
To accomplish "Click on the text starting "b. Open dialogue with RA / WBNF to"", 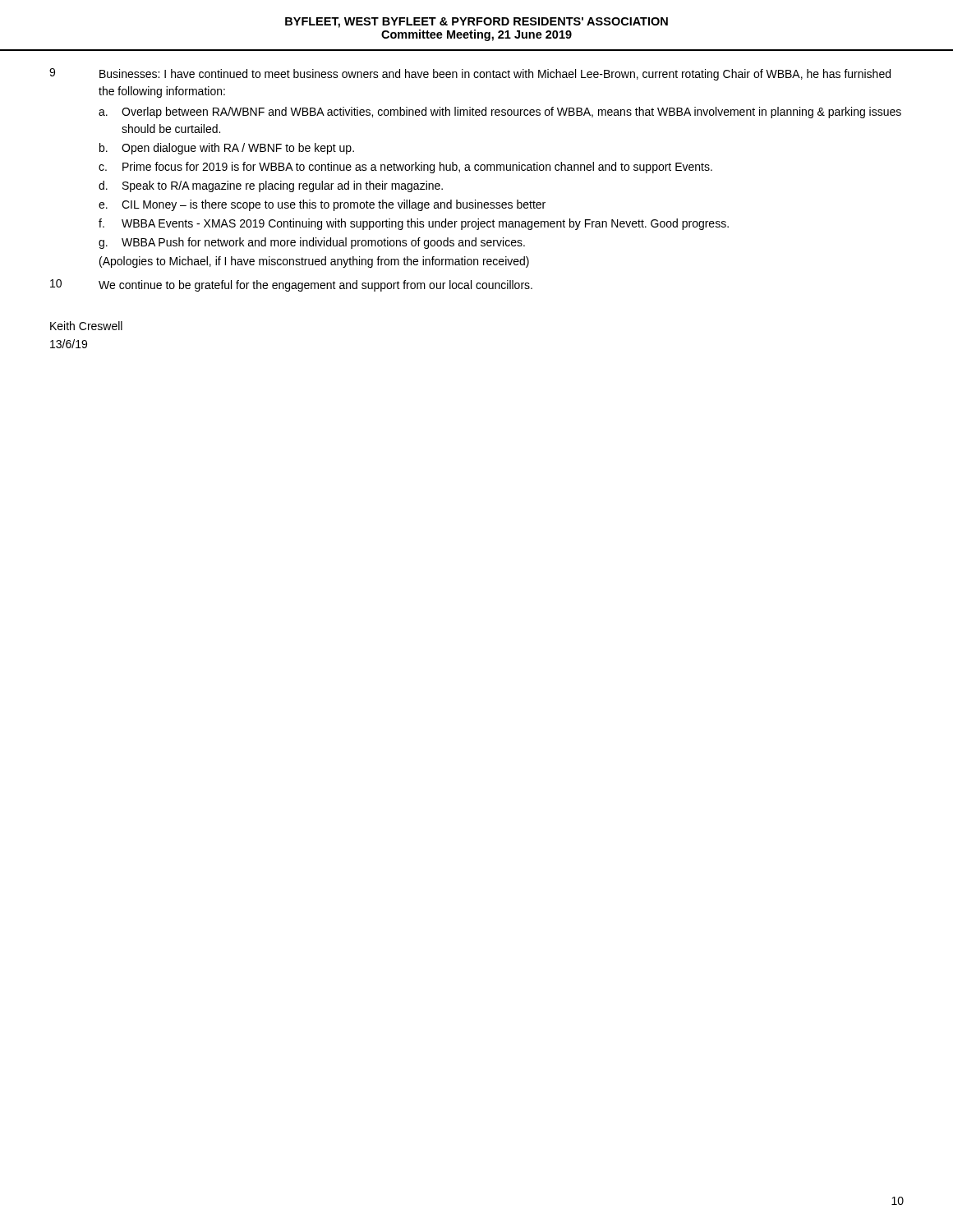I will pyautogui.click(x=227, y=149).
